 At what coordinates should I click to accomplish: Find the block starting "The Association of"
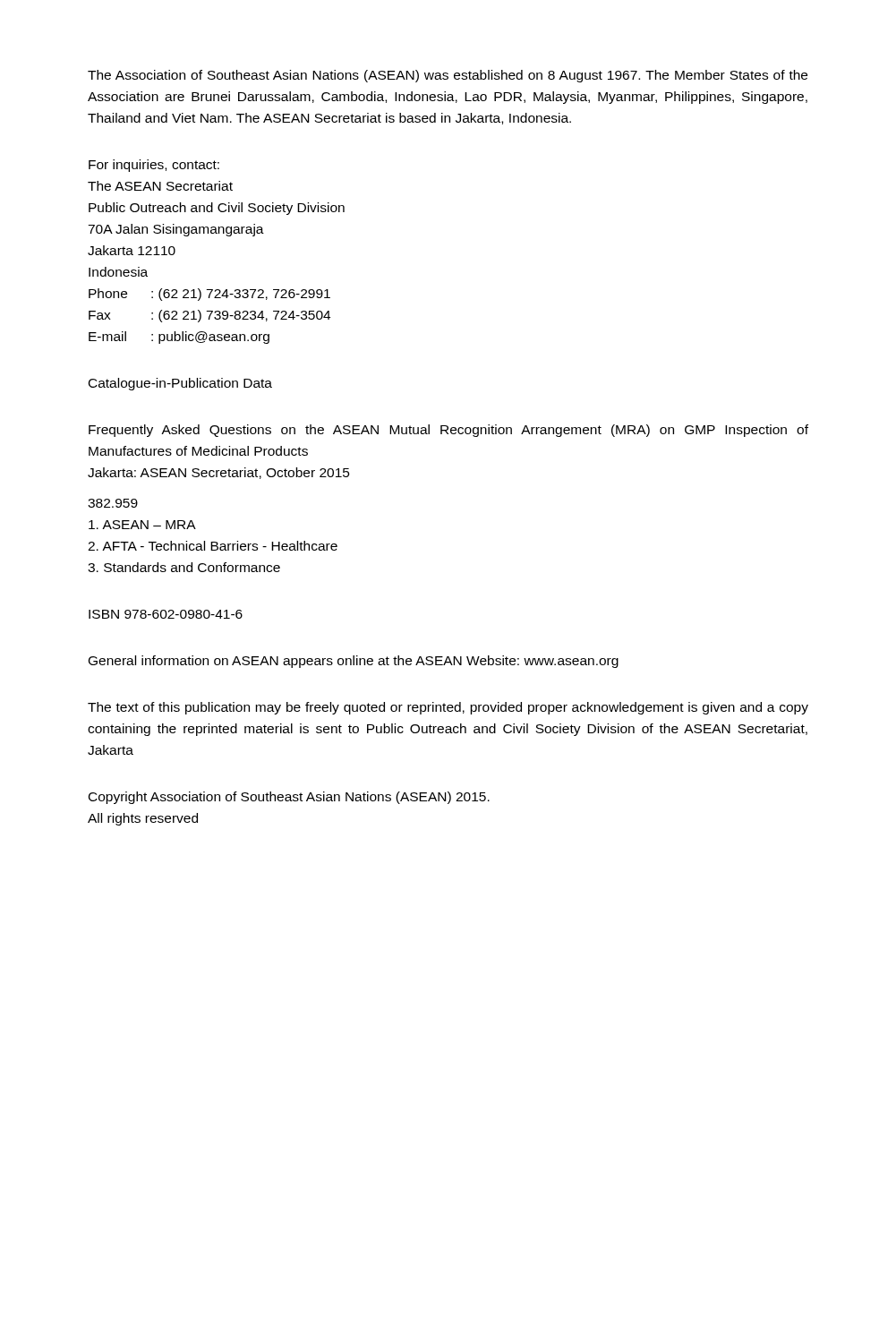448,96
